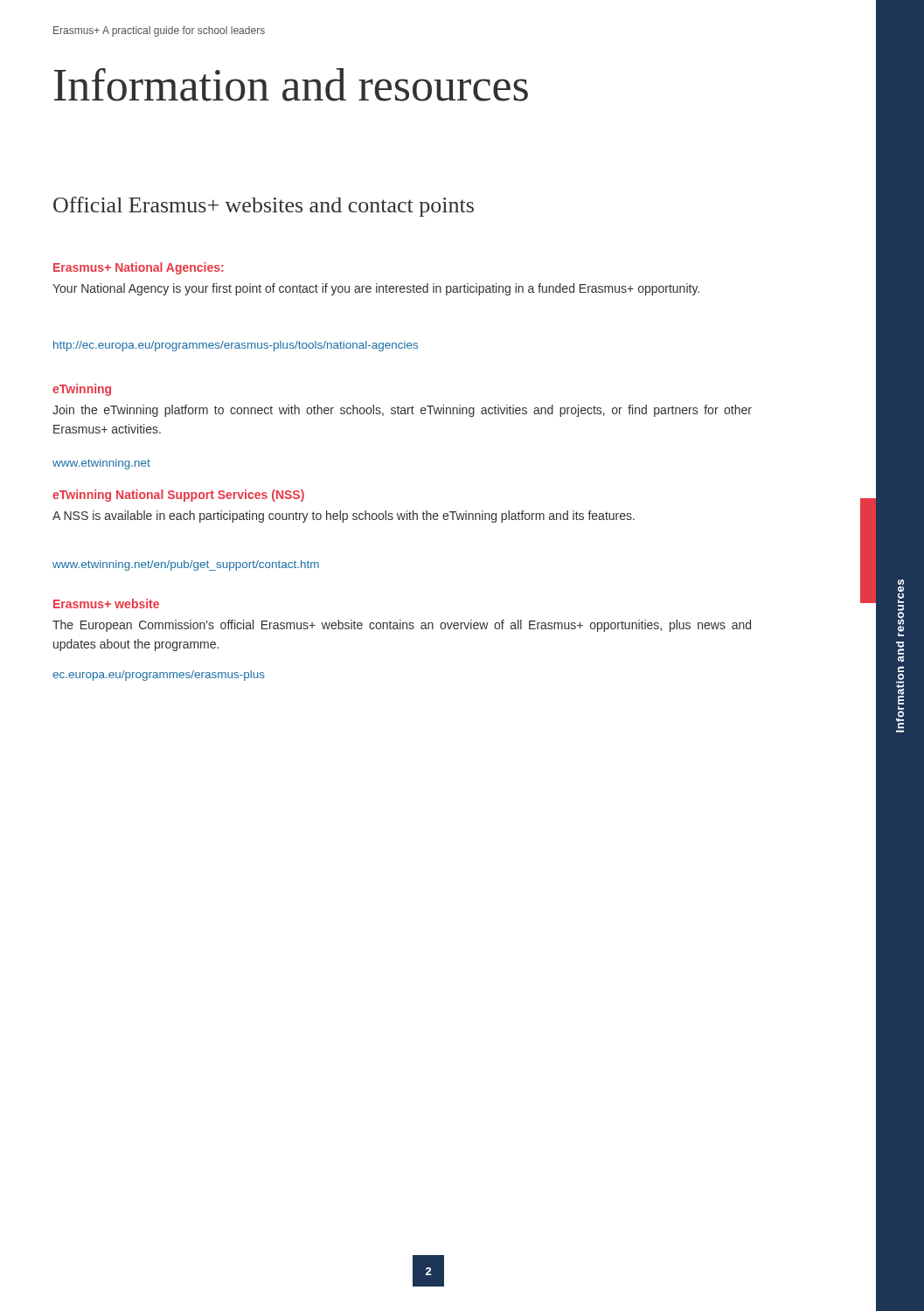Image resolution: width=924 pixels, height=1311 pixels.
Task: Locate the section header that reads "Erasmus+ National Agencies:"
Action: coord(138,267)
